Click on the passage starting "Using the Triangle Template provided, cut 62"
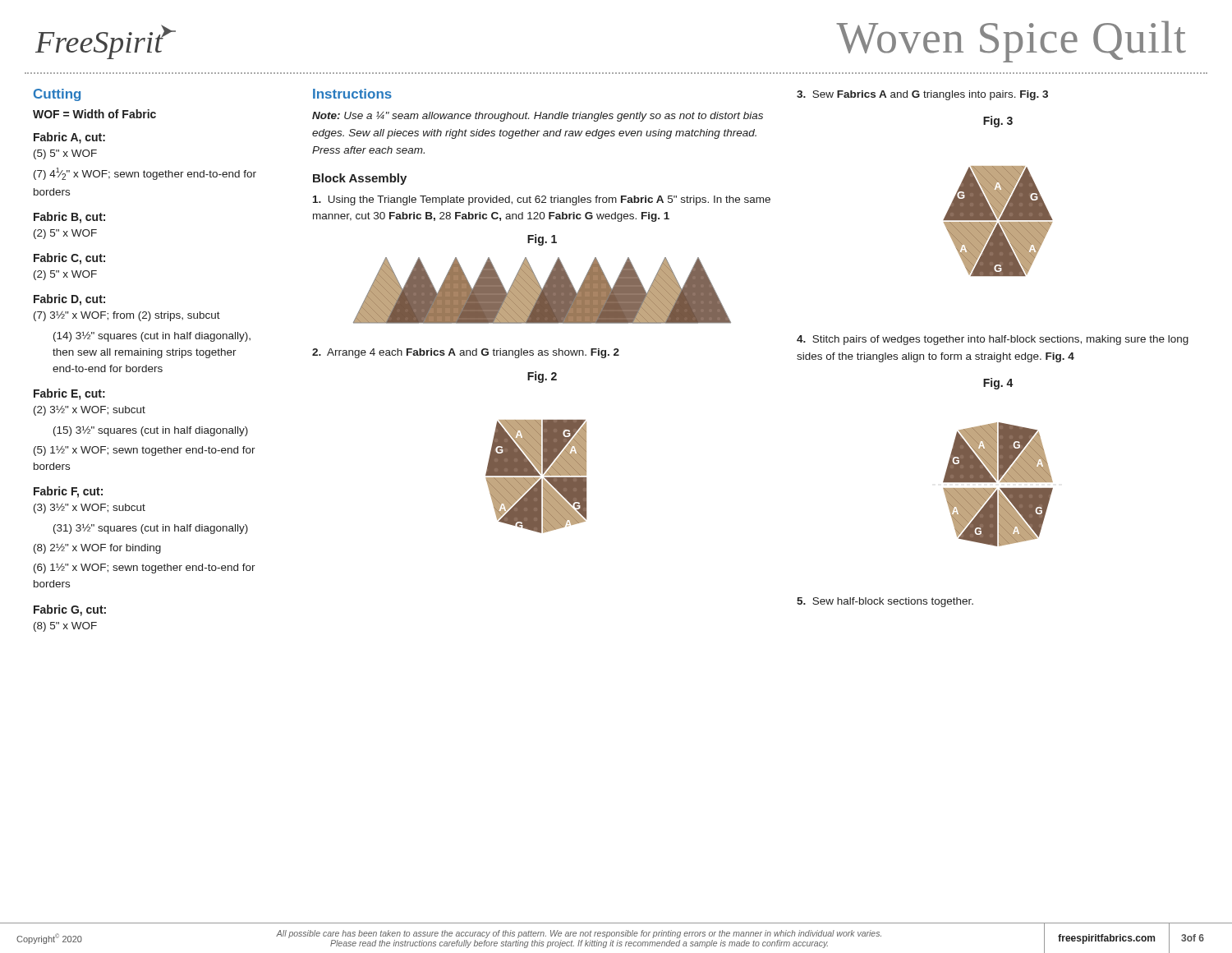Viewport: 1232px width, 953px height. pos(541,207)
